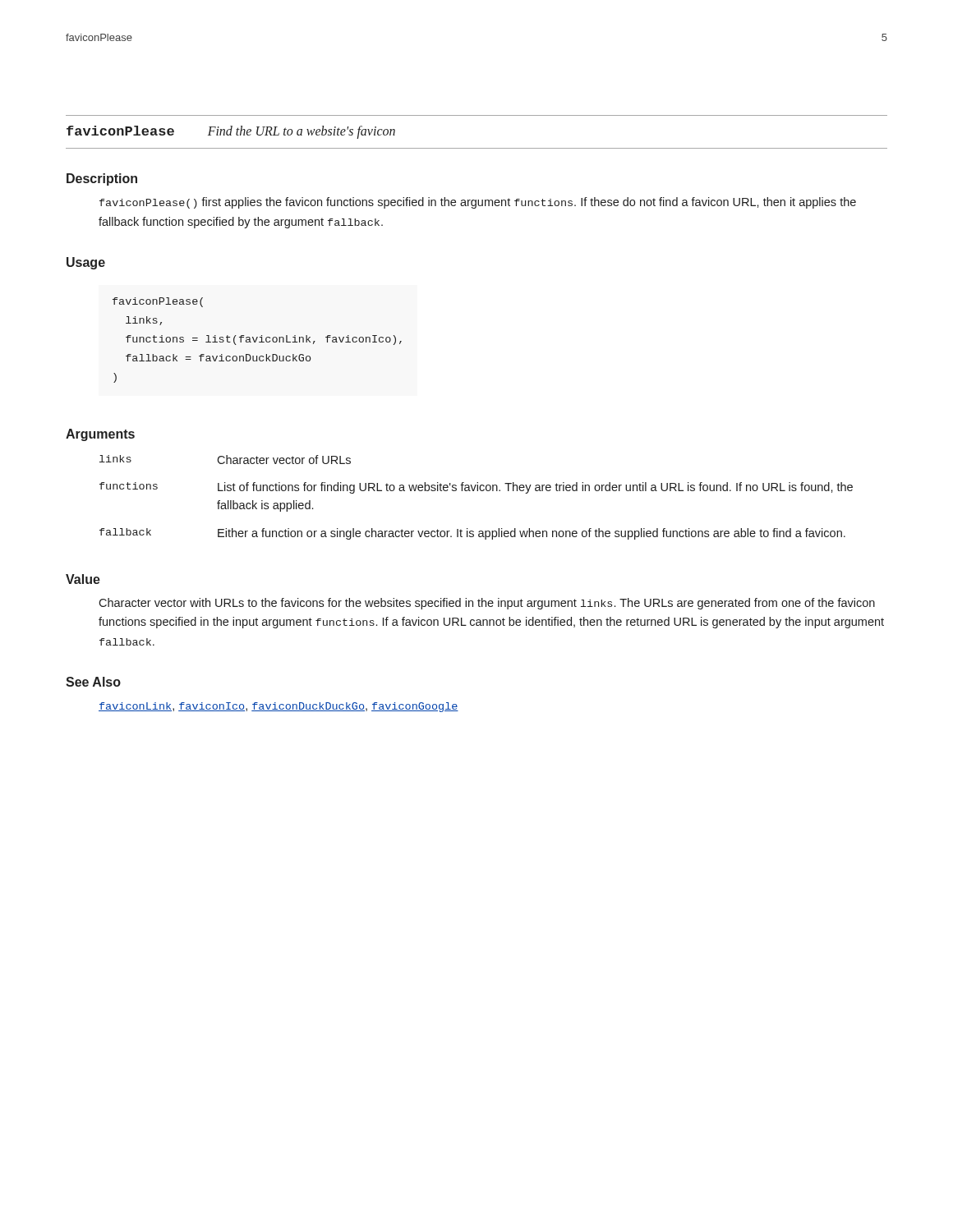Point to "See Also"
Image resolution: width=953 pixels, height=1232 pixels.
coord(93,682)
